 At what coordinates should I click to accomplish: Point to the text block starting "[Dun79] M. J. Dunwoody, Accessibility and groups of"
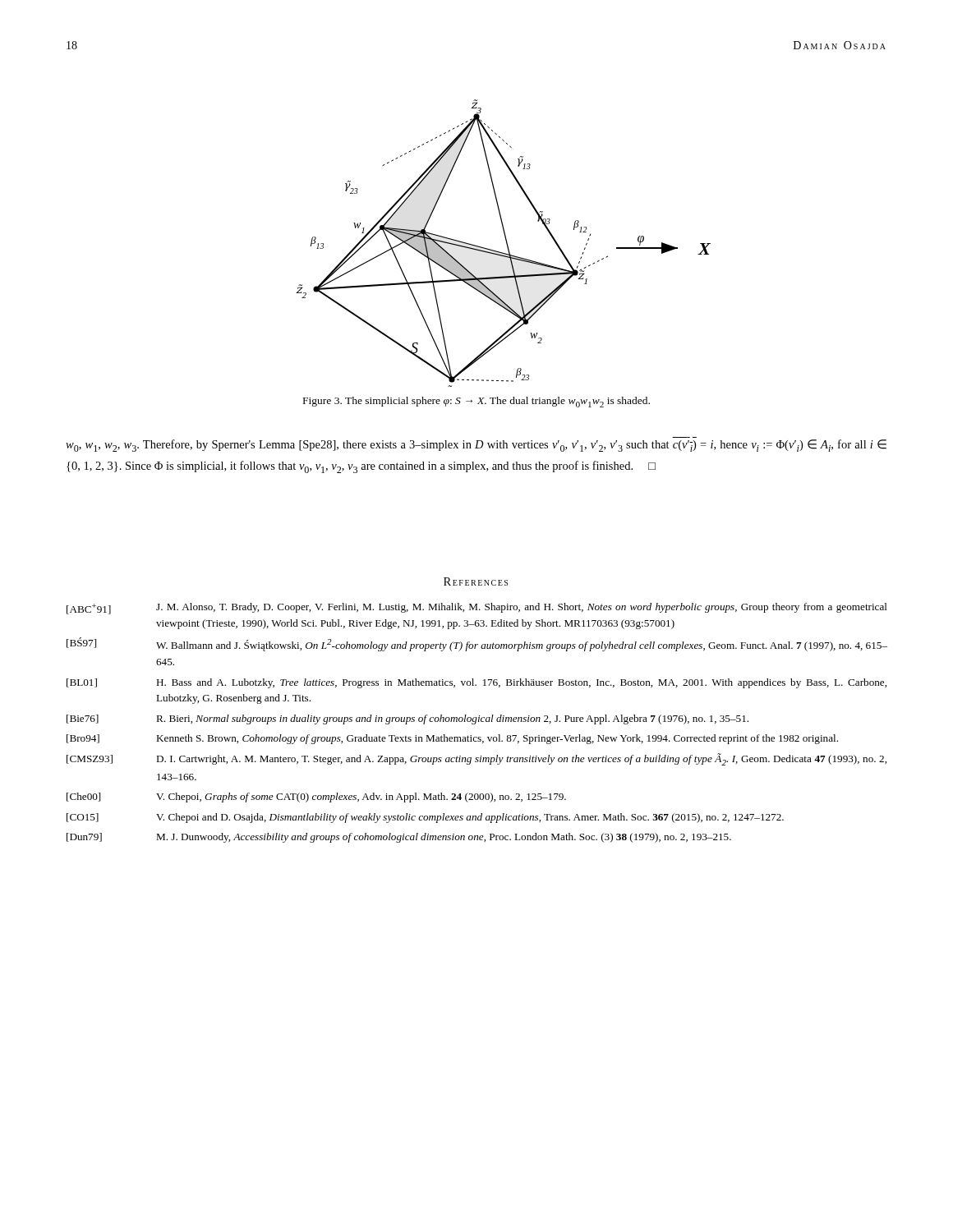476,837
